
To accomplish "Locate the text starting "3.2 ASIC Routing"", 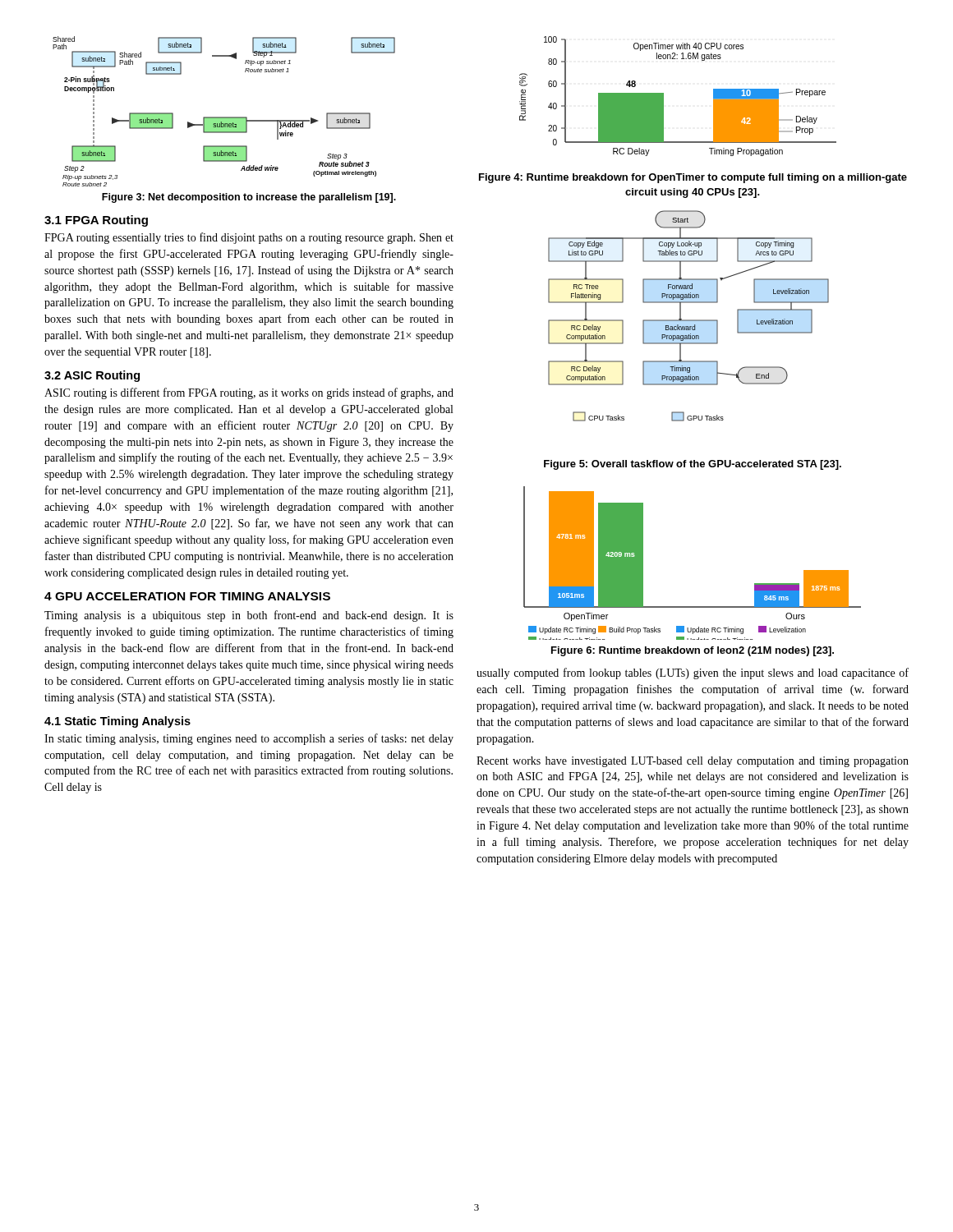I will pos(92,376).
